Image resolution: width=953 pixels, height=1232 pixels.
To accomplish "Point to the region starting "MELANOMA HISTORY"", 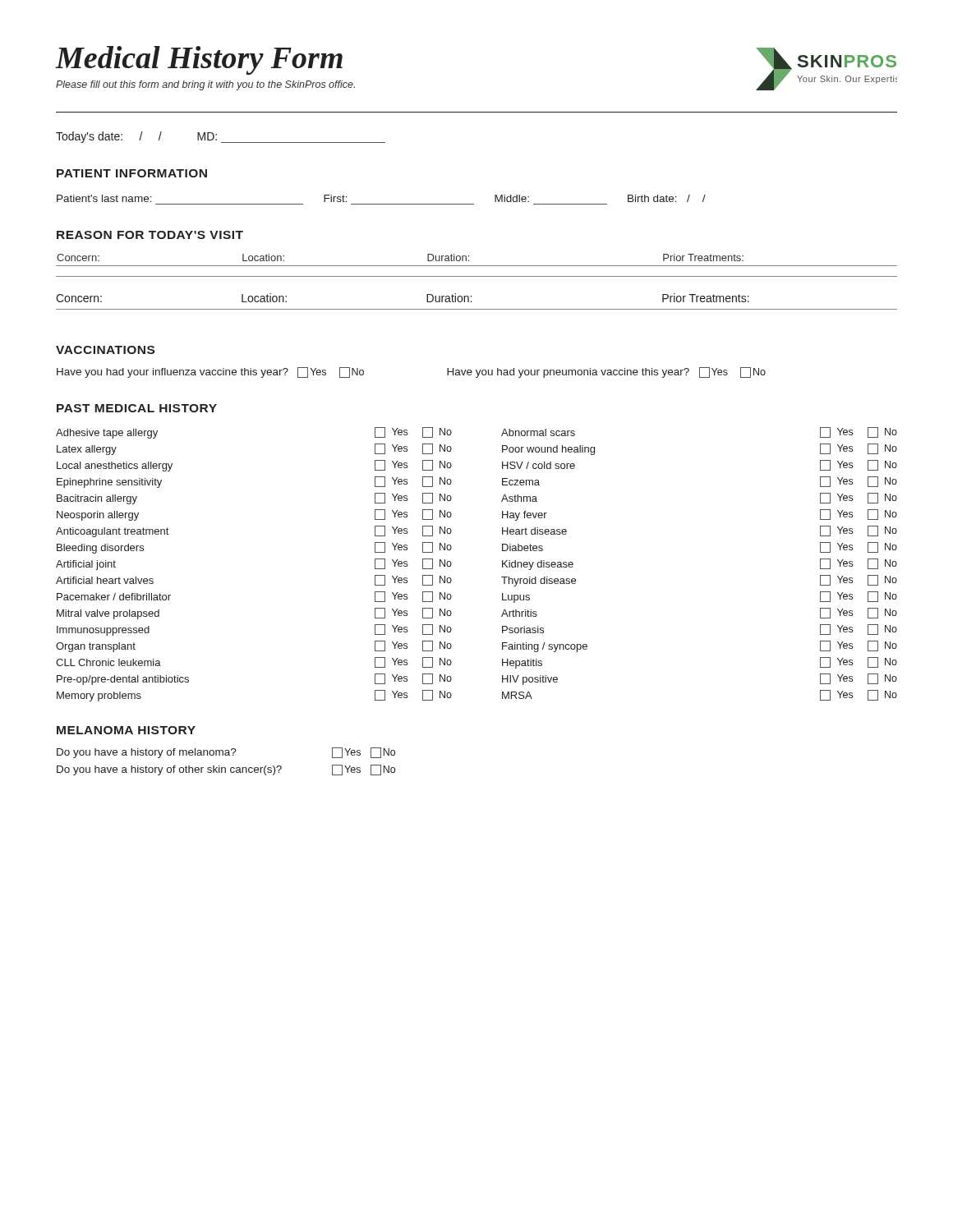I will pyautogui.click(x=126, y=730).
